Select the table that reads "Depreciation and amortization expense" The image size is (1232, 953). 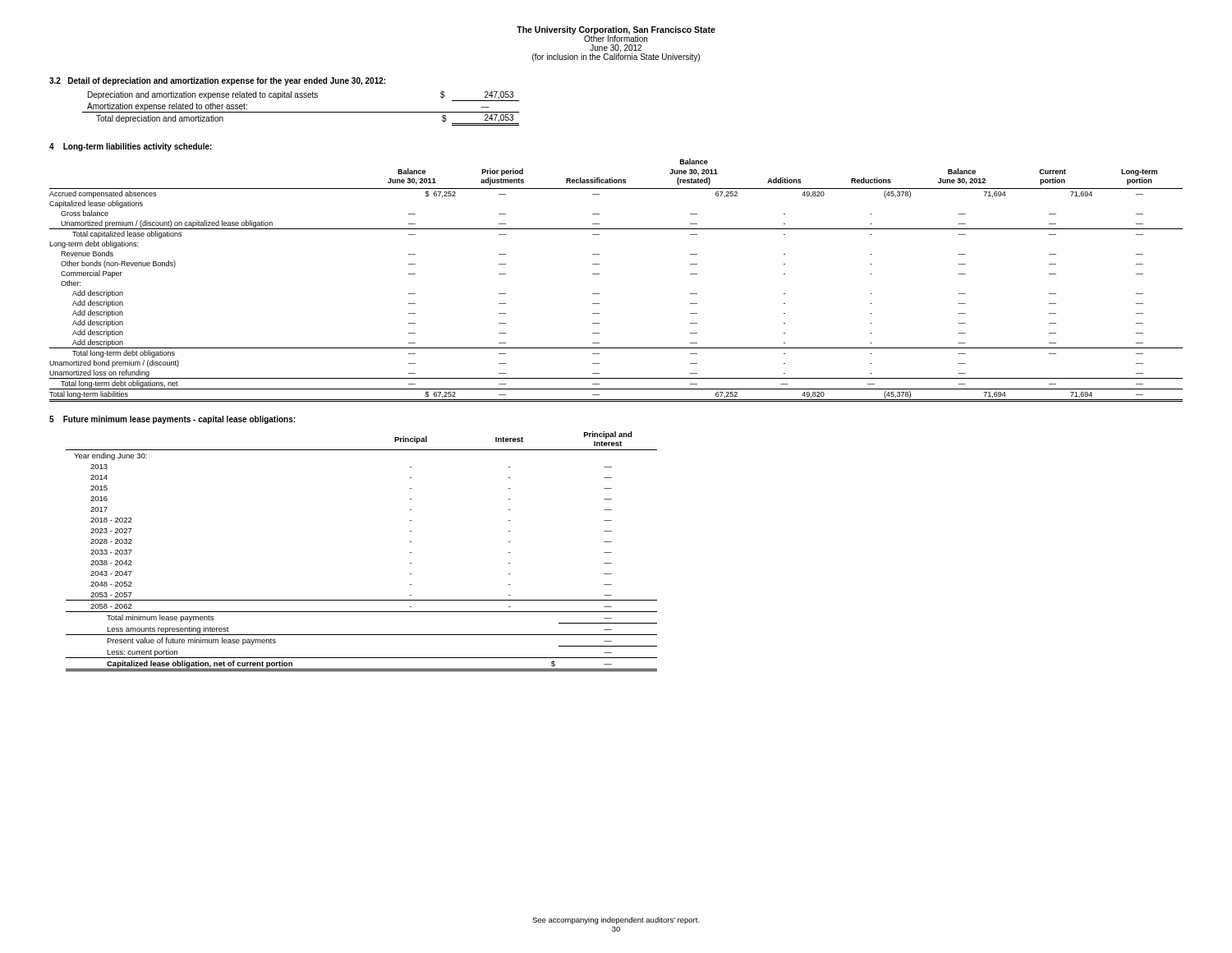[x=624, y=108]
